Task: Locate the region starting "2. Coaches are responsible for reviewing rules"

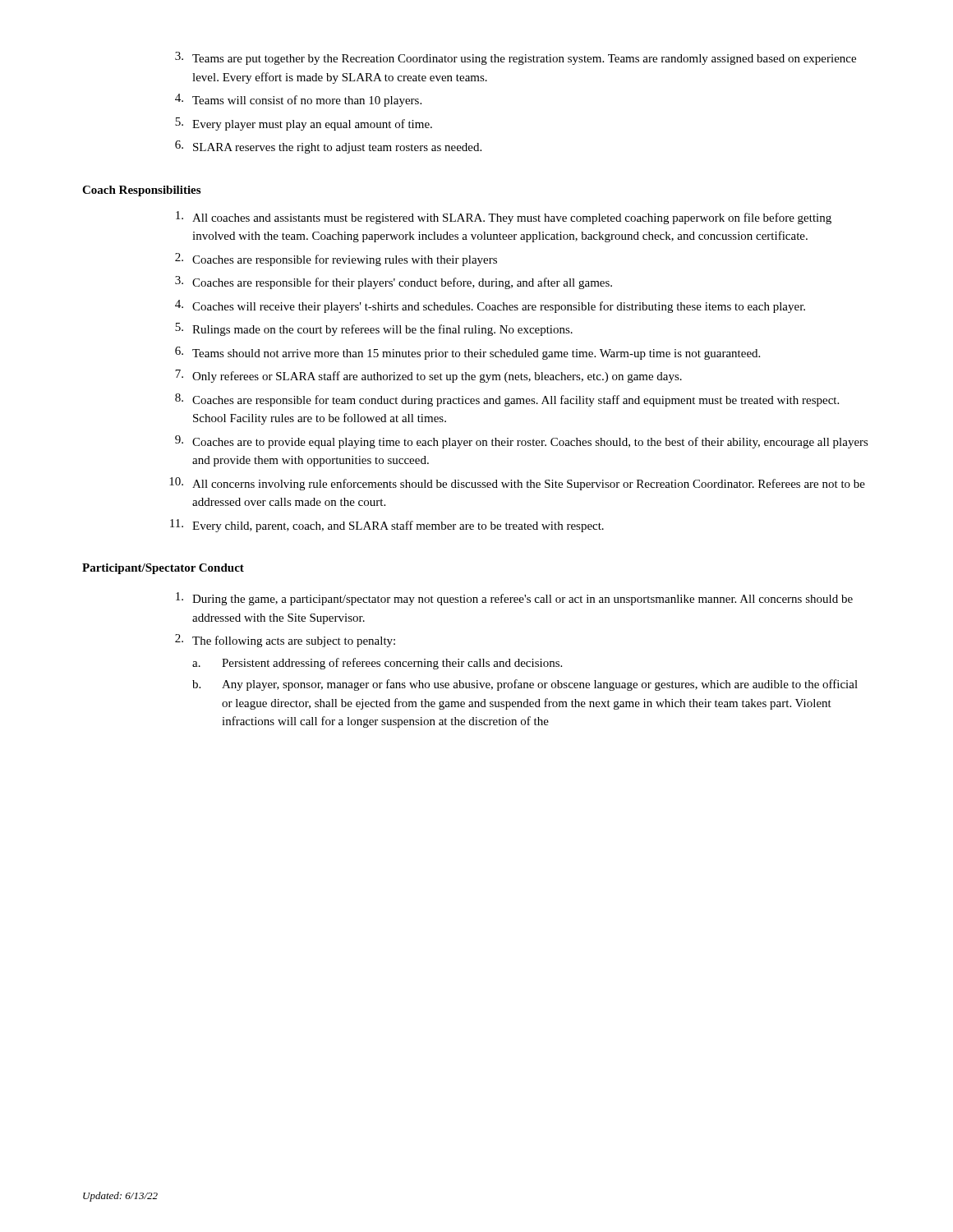Action: click(x=336, y=260)
